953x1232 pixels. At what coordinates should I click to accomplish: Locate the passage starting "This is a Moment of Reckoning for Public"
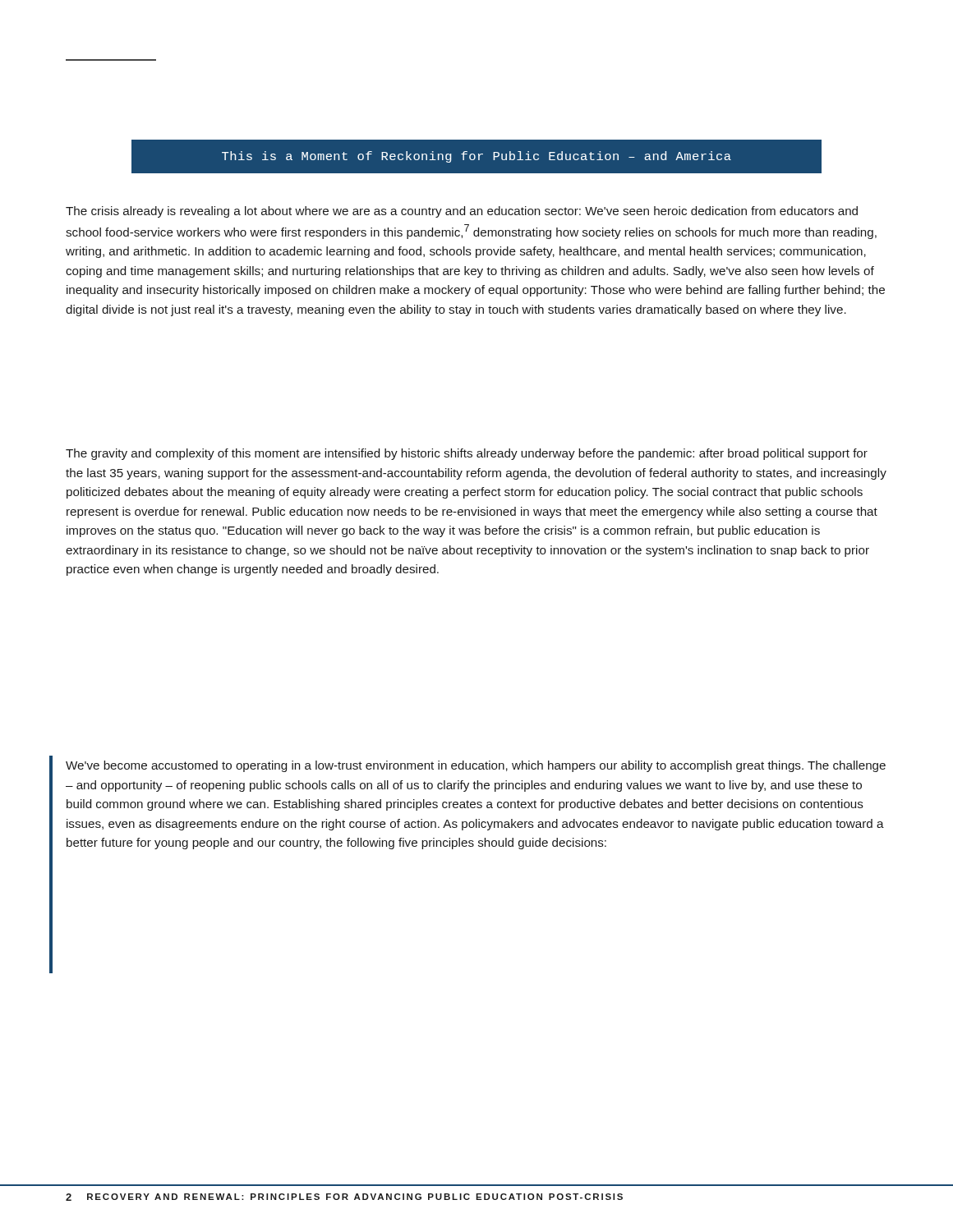coord(476,157)
